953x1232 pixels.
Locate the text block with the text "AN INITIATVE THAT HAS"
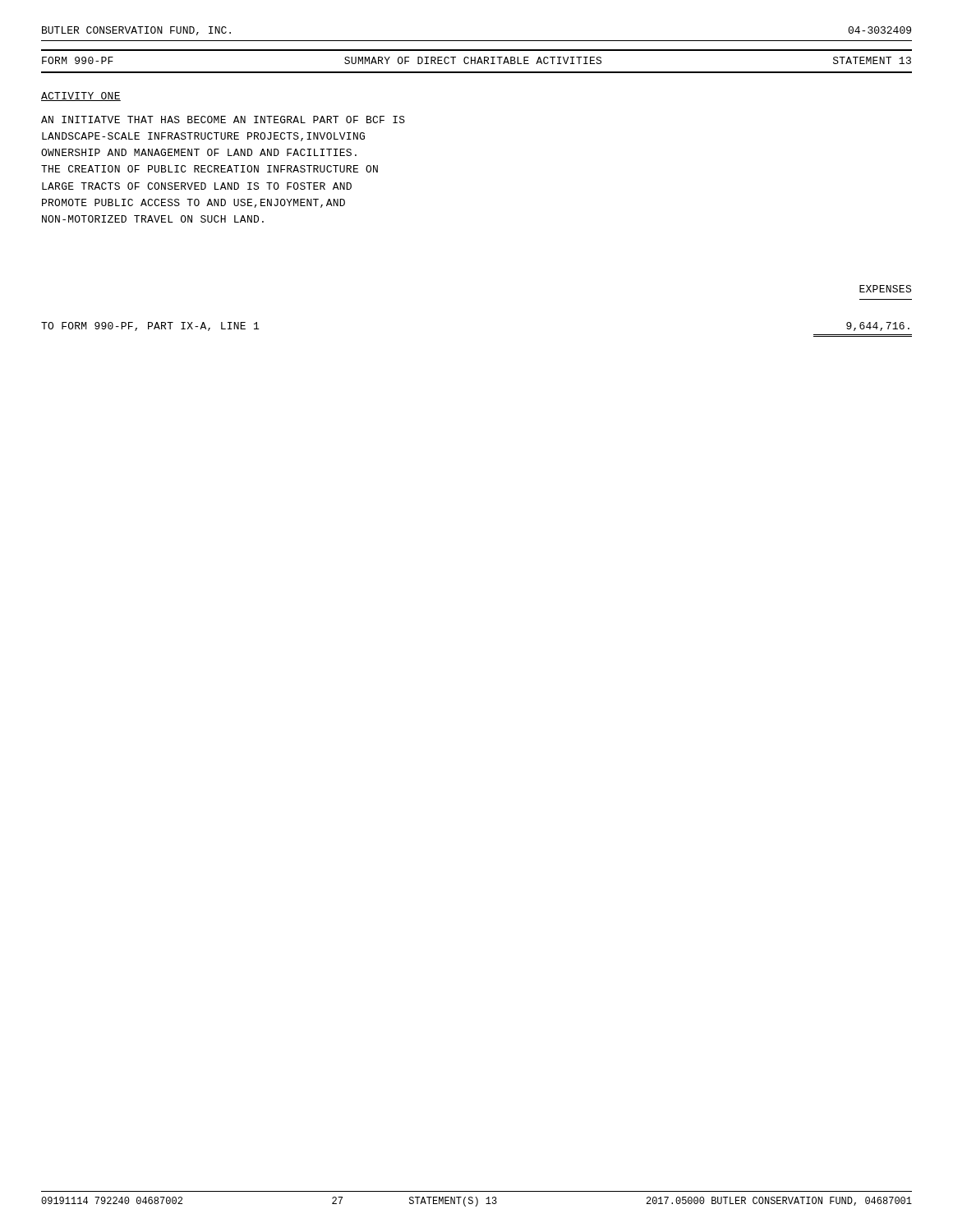click(223, 120)
